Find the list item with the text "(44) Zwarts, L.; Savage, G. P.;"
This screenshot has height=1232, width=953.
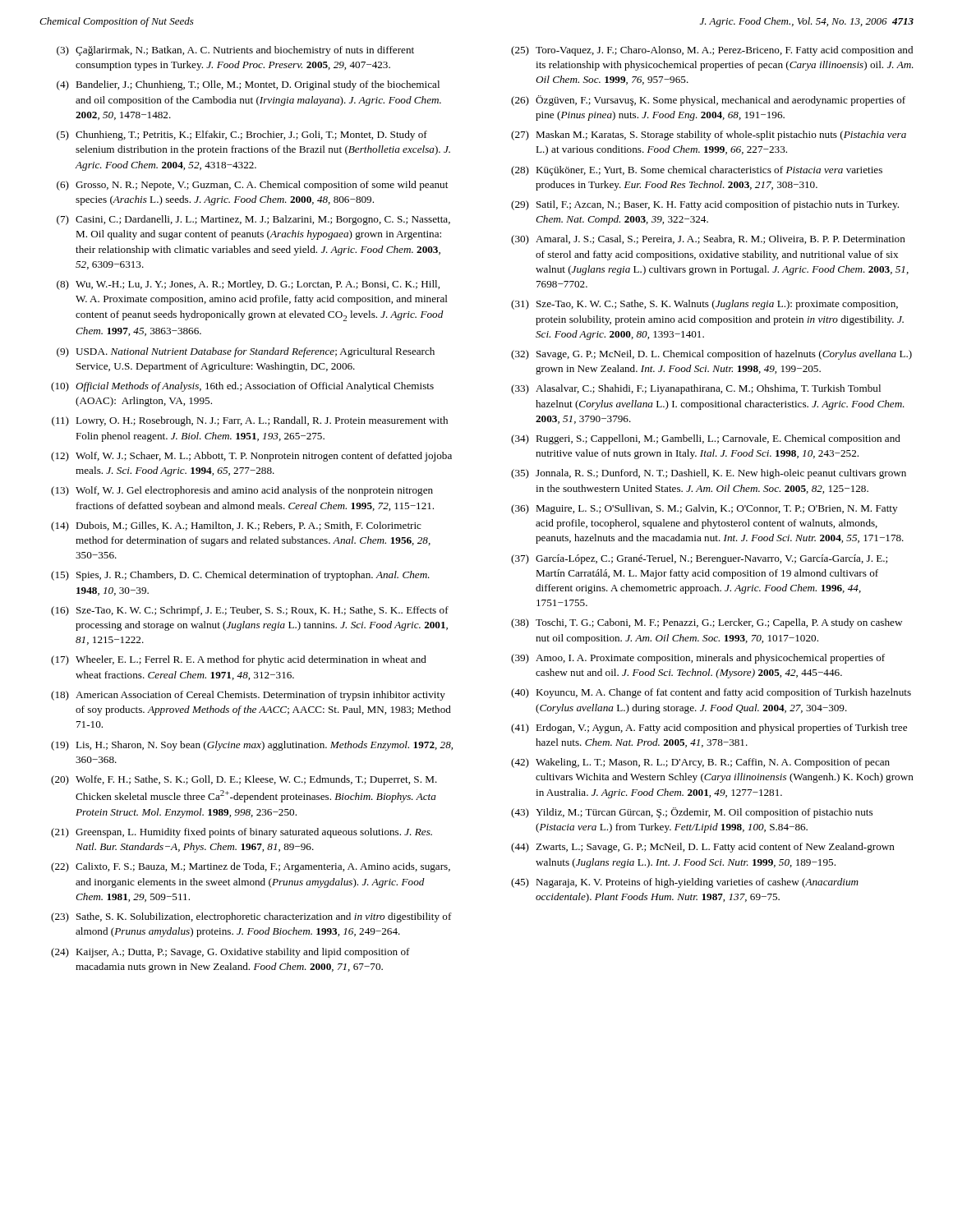tap(707, 855)
